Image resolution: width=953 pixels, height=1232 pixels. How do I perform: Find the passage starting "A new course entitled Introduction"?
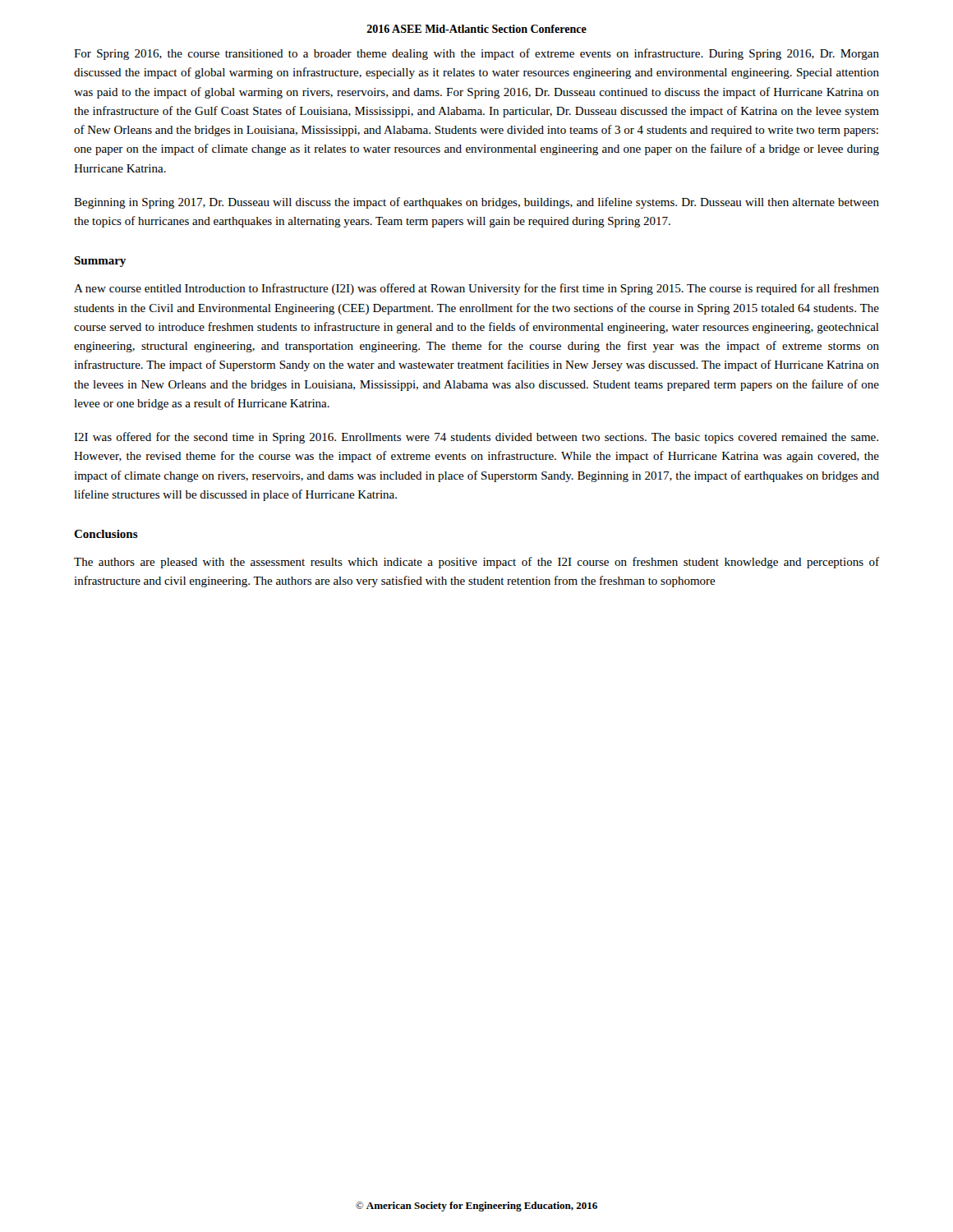pyautogui.click(x=476, y=346)
